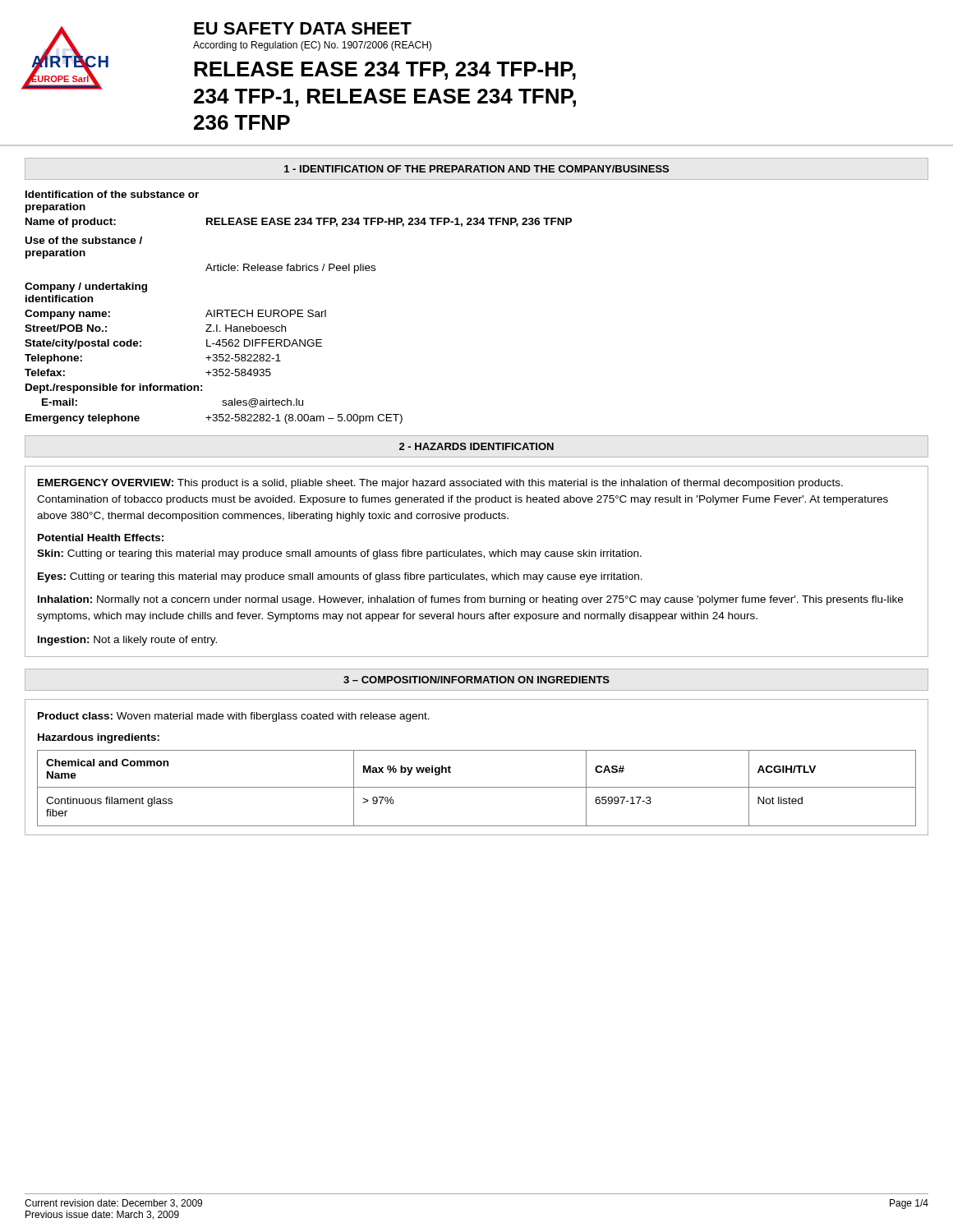953x1232 pixels.
Task: Find the block on this page that starts "Skin: Cutting or tearing this material"
Action: pos(340,553)
